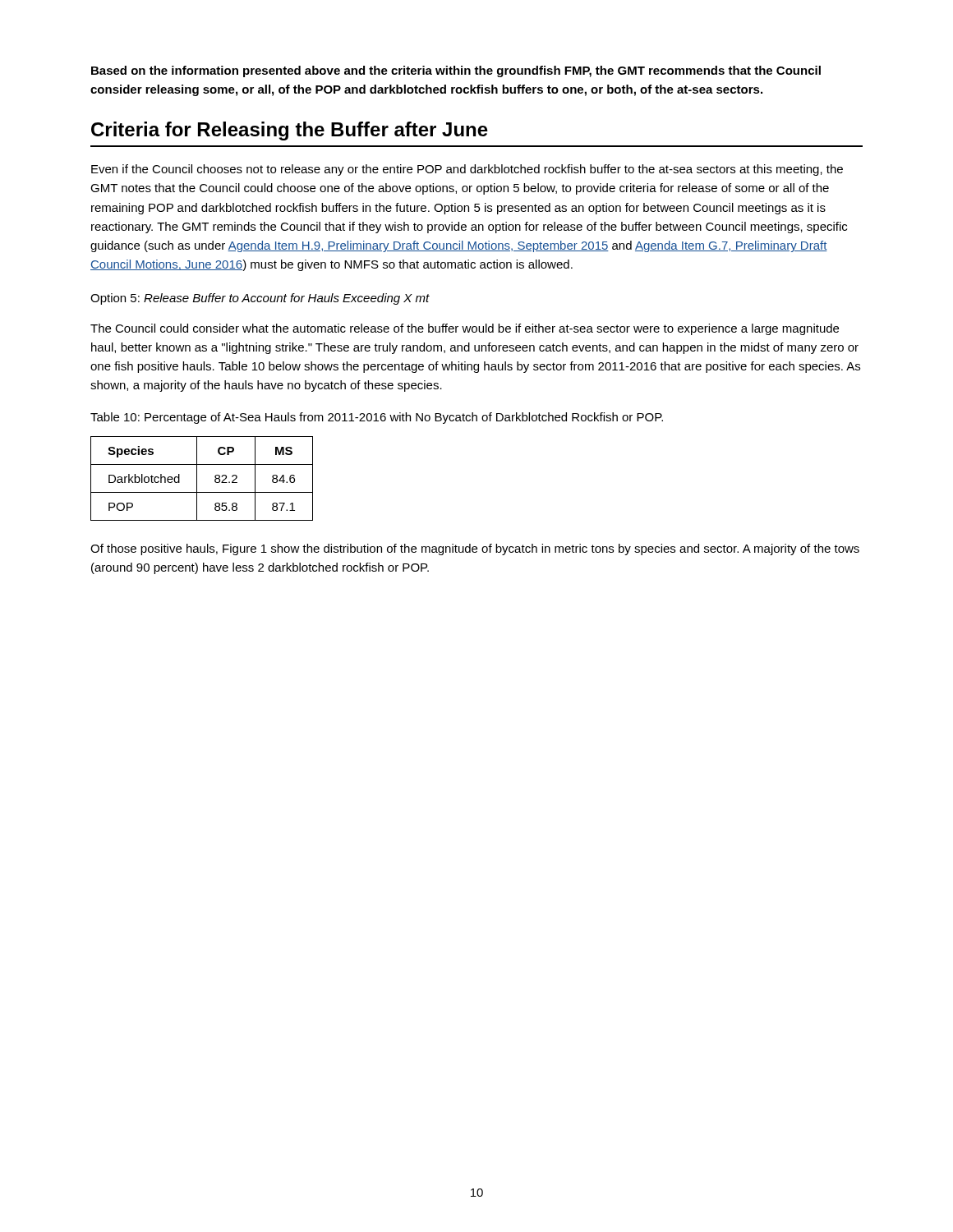Point to the block beginning "The Council could consider"
The width and height of the screenshot is (953, 1232).
[x=476, y=357]
